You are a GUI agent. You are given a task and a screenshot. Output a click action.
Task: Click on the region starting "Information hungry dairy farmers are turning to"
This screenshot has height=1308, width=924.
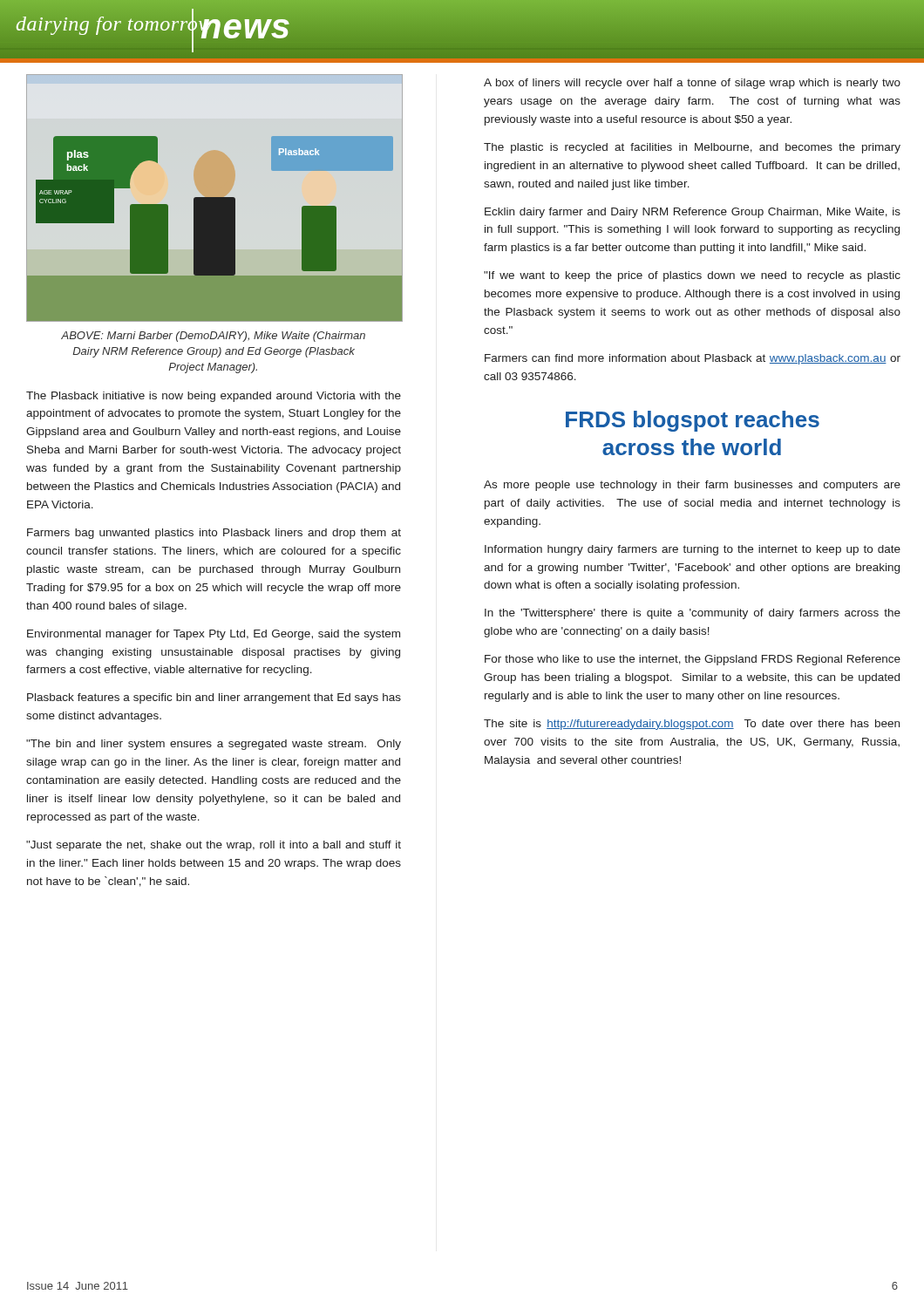(x=692, y=567)
